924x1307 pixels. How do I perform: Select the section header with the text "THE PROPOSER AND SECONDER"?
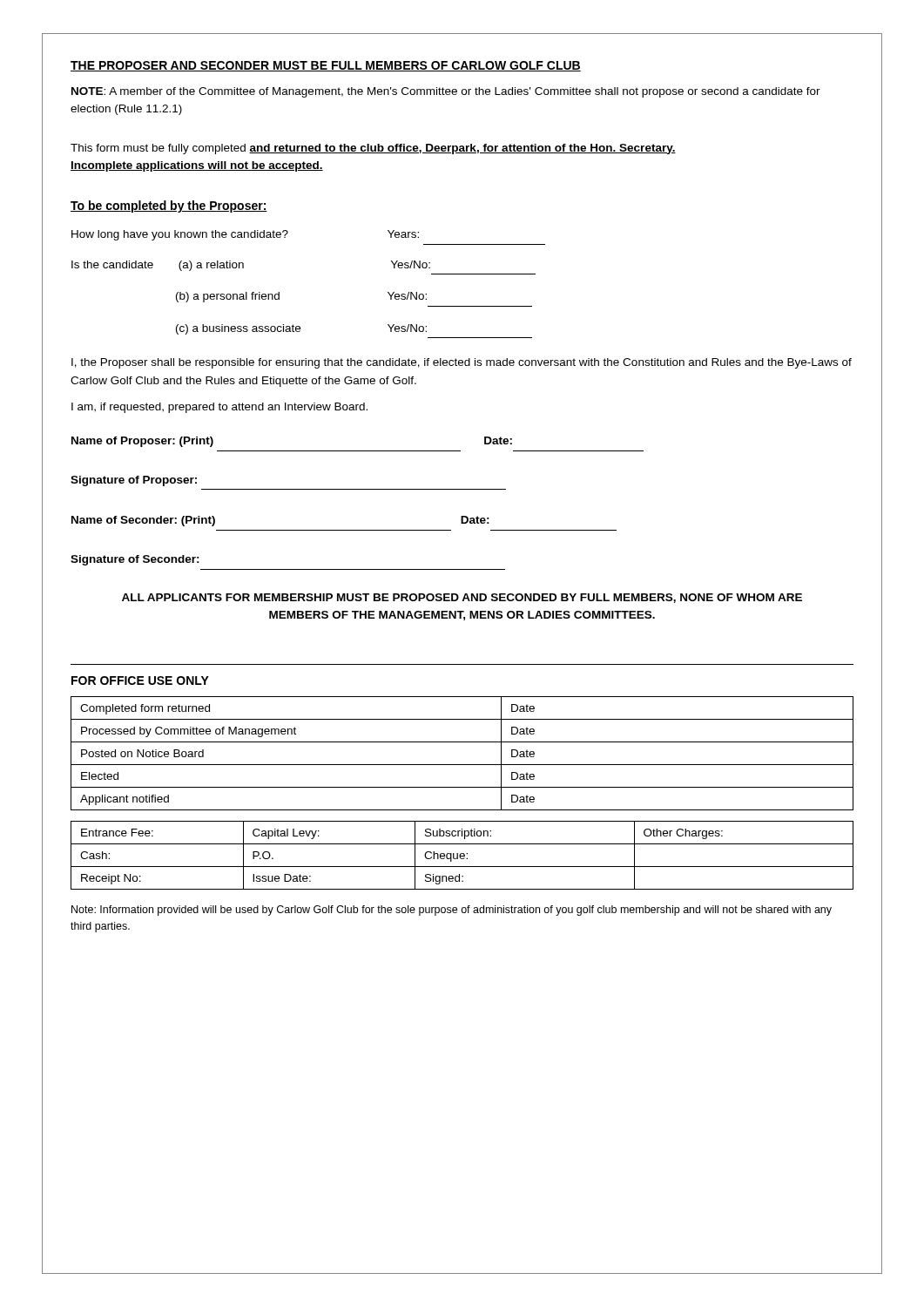pyautogui.click(x=326, y=65)
